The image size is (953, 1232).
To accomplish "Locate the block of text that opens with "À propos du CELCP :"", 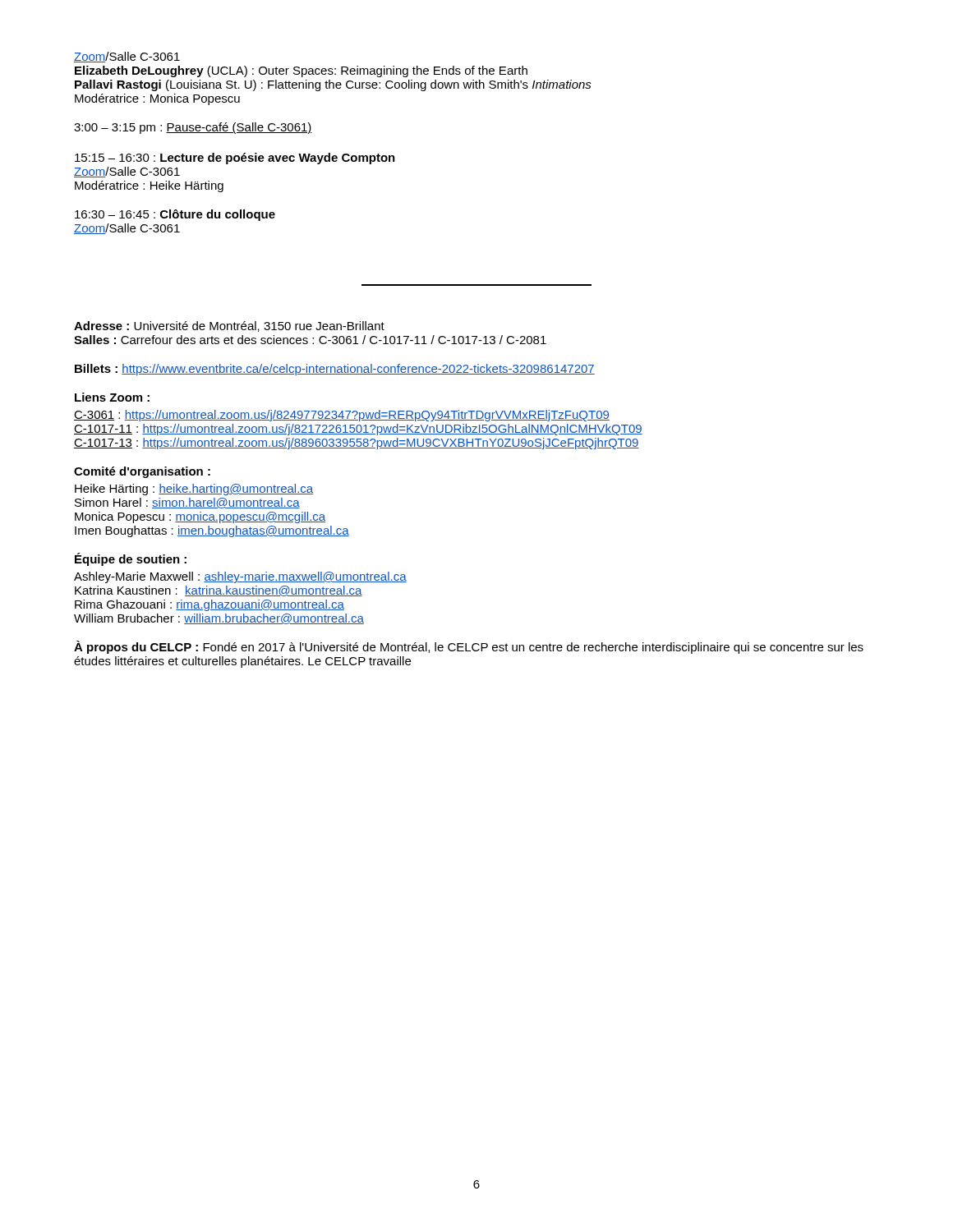I will tap(469, 654).
